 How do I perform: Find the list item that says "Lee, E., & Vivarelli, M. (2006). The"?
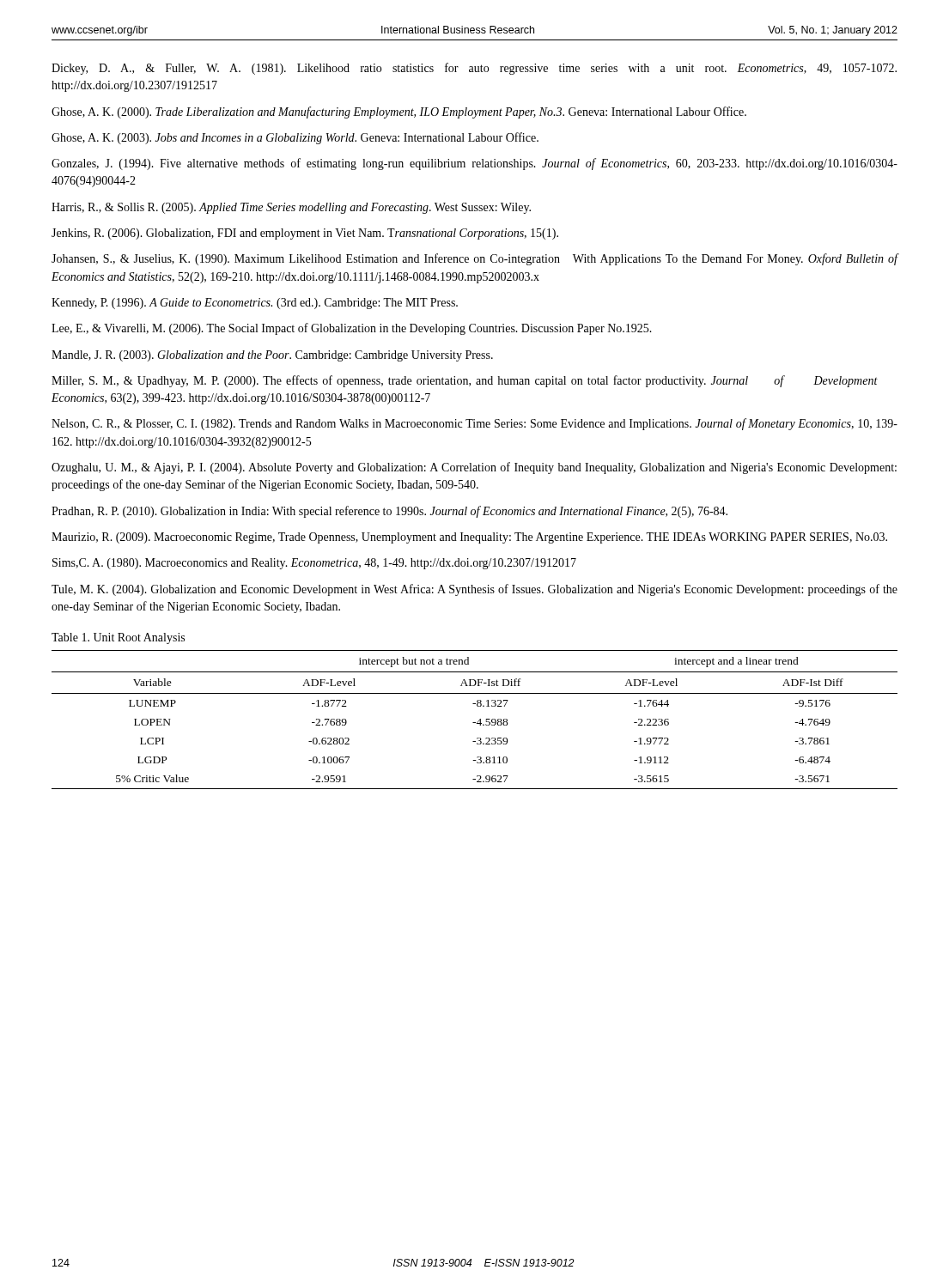pyautogui.click(x=352, y=329)
